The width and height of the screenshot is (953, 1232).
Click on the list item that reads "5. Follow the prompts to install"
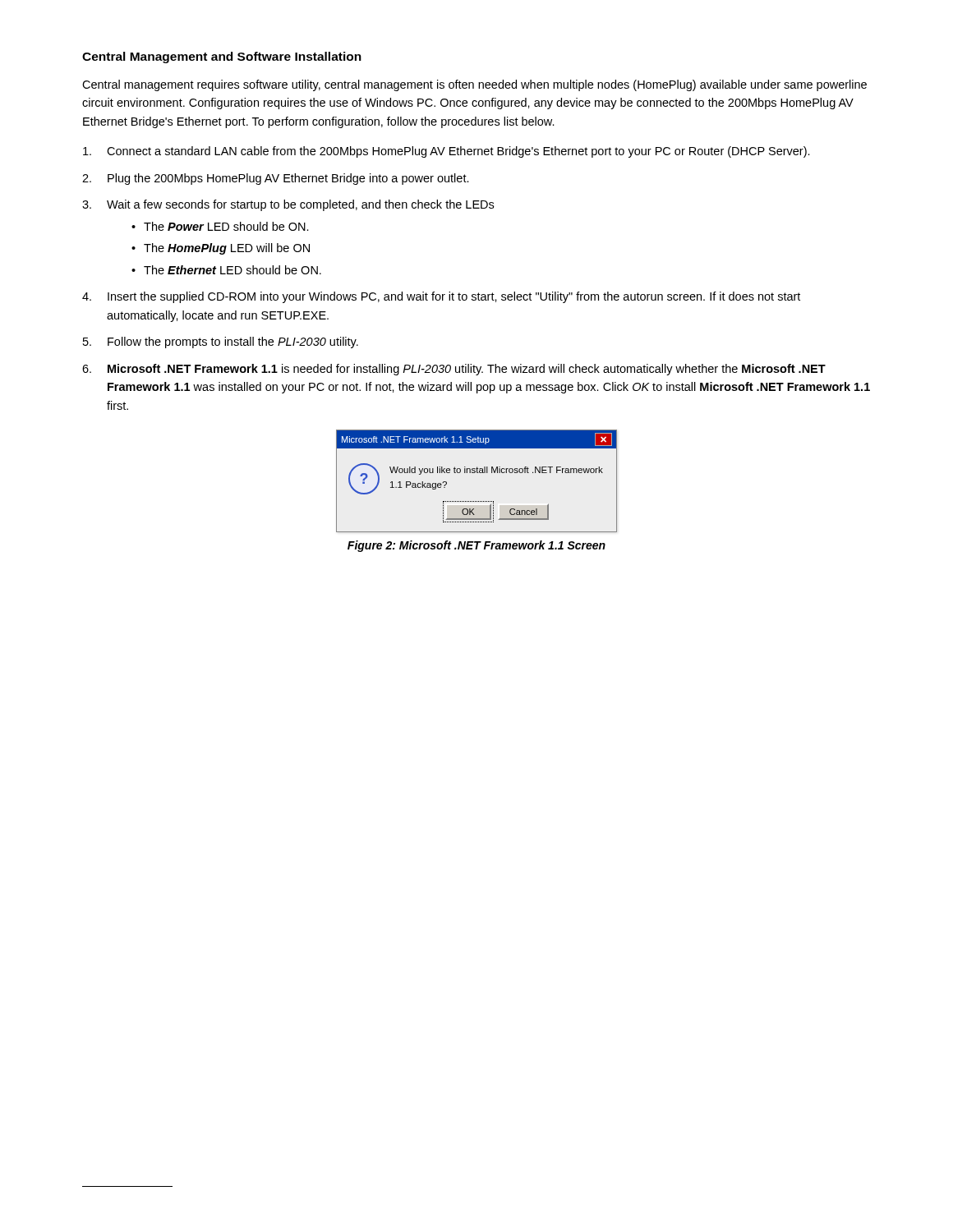pos(221,342)
